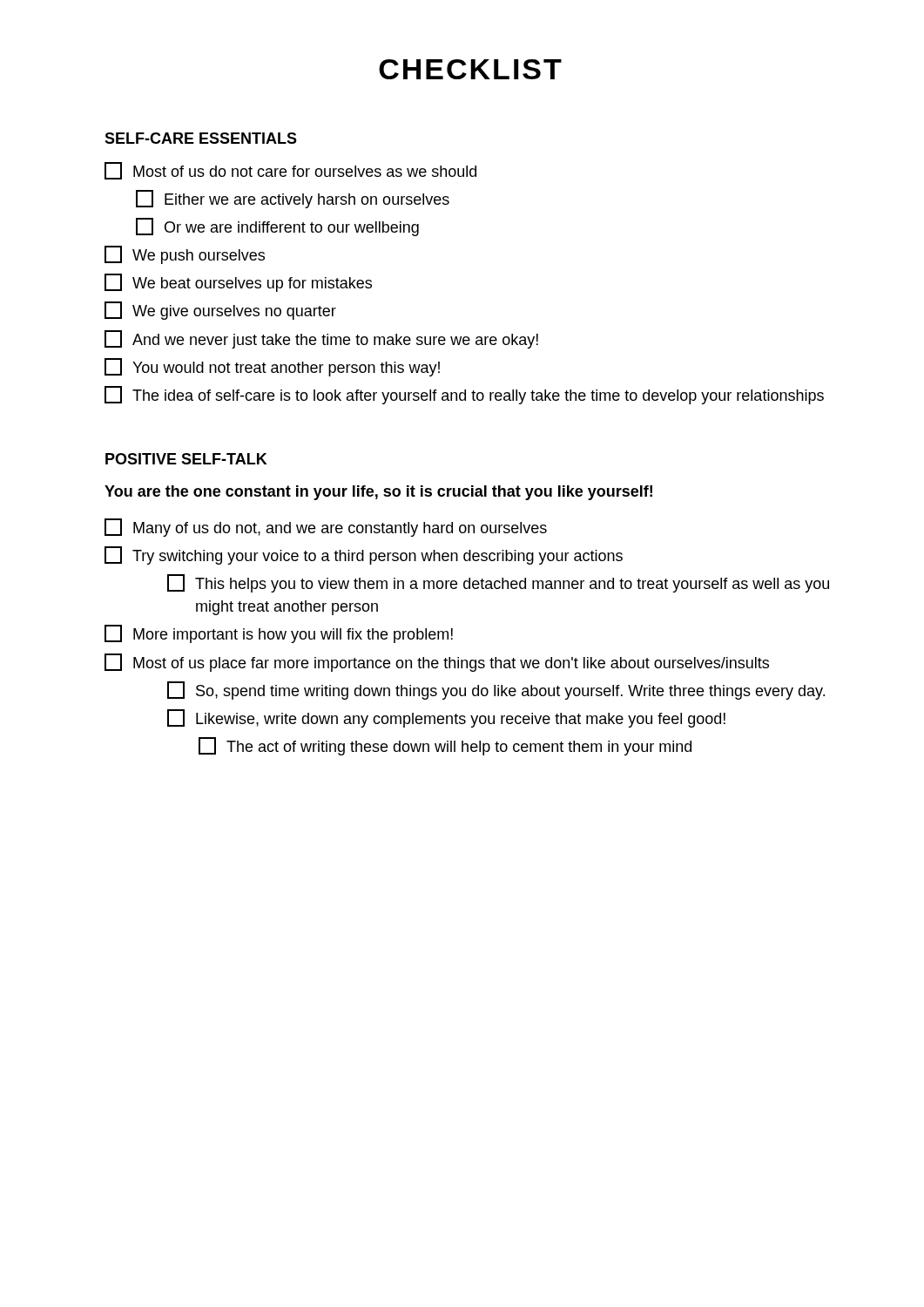Locate the block of text that opens with "This helps you to view"
Viewport: 924px width, 1307px height.
502,595
